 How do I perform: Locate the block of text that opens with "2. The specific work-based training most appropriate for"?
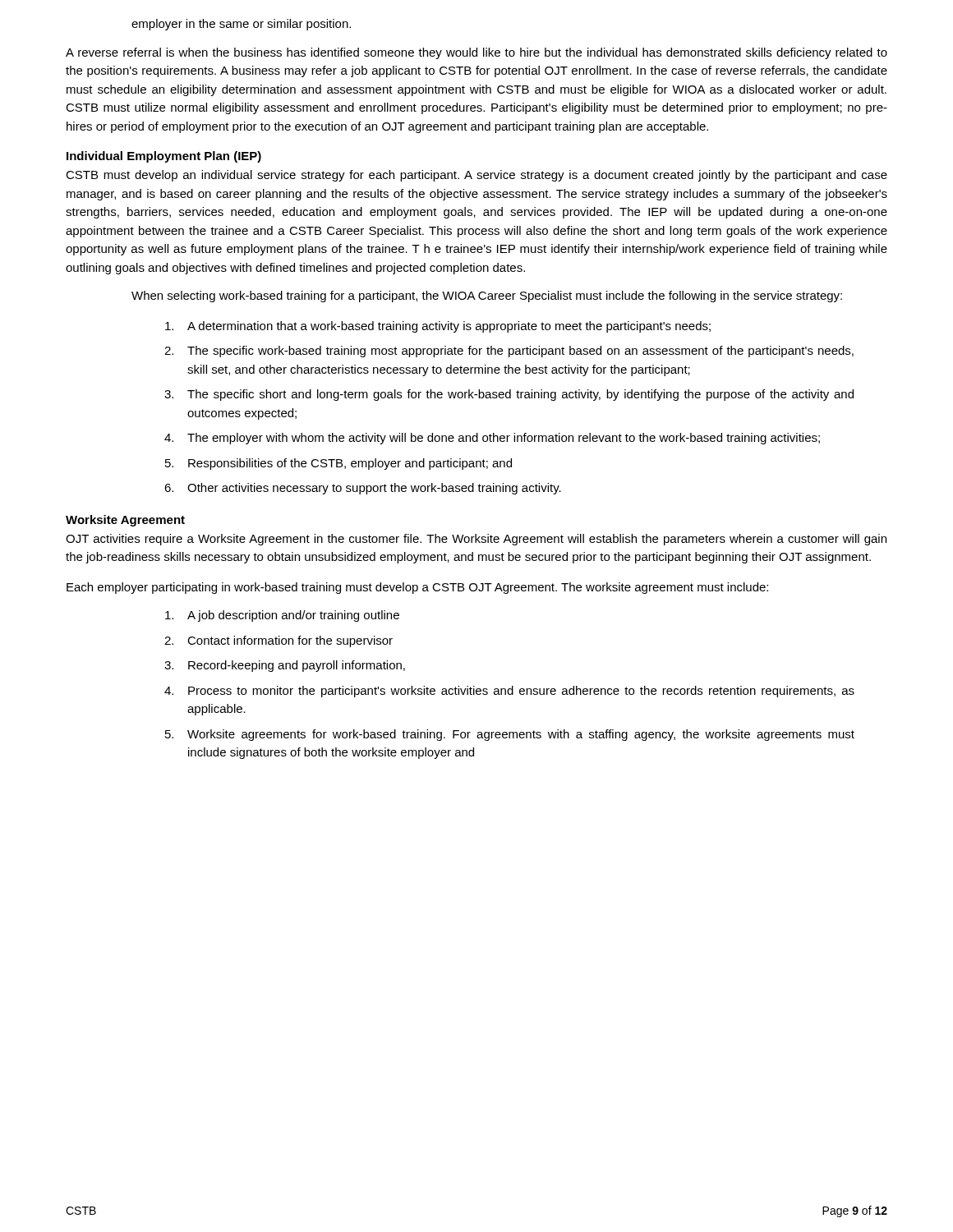[509, 360]
